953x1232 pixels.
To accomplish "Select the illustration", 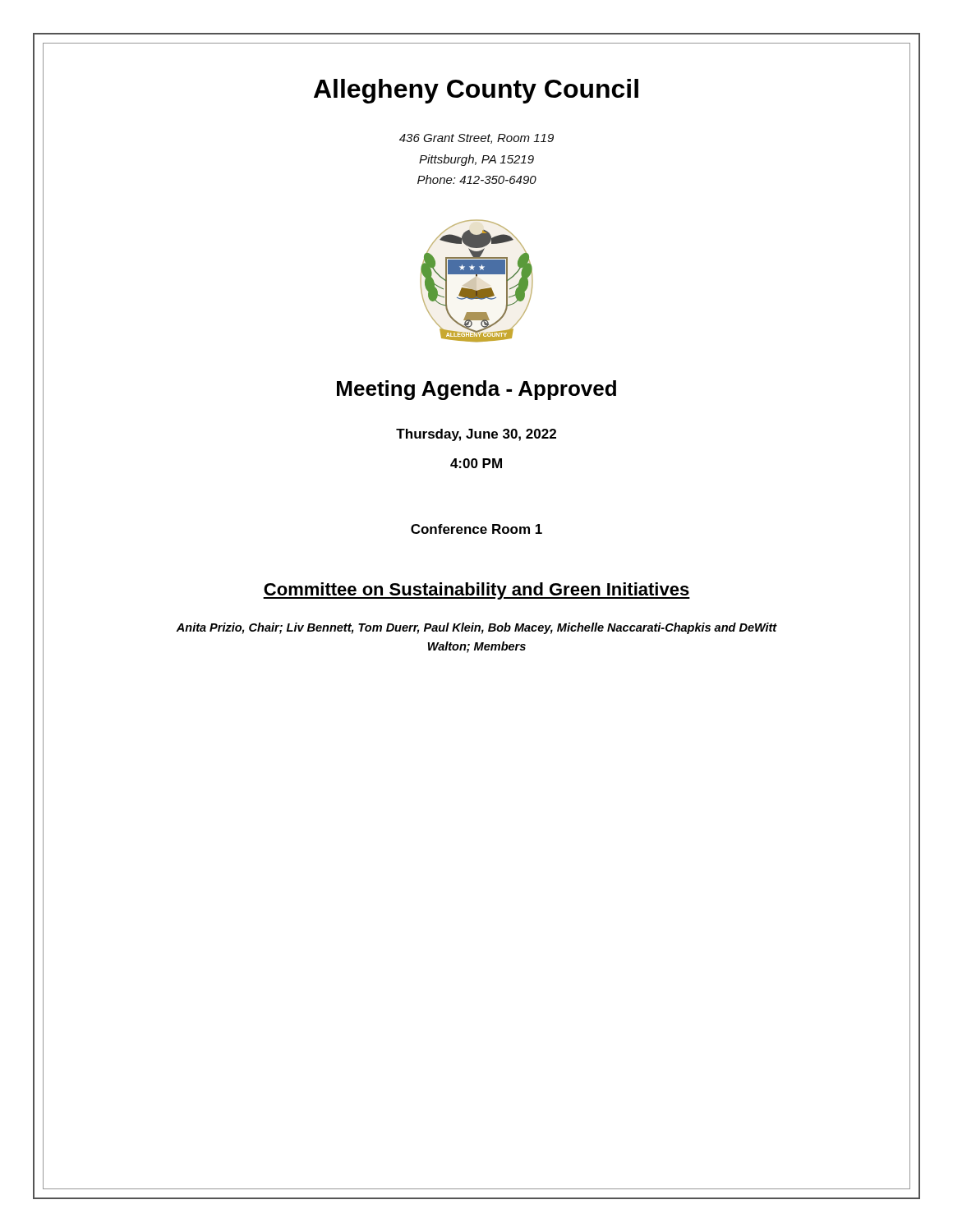I will coord(476,282).
